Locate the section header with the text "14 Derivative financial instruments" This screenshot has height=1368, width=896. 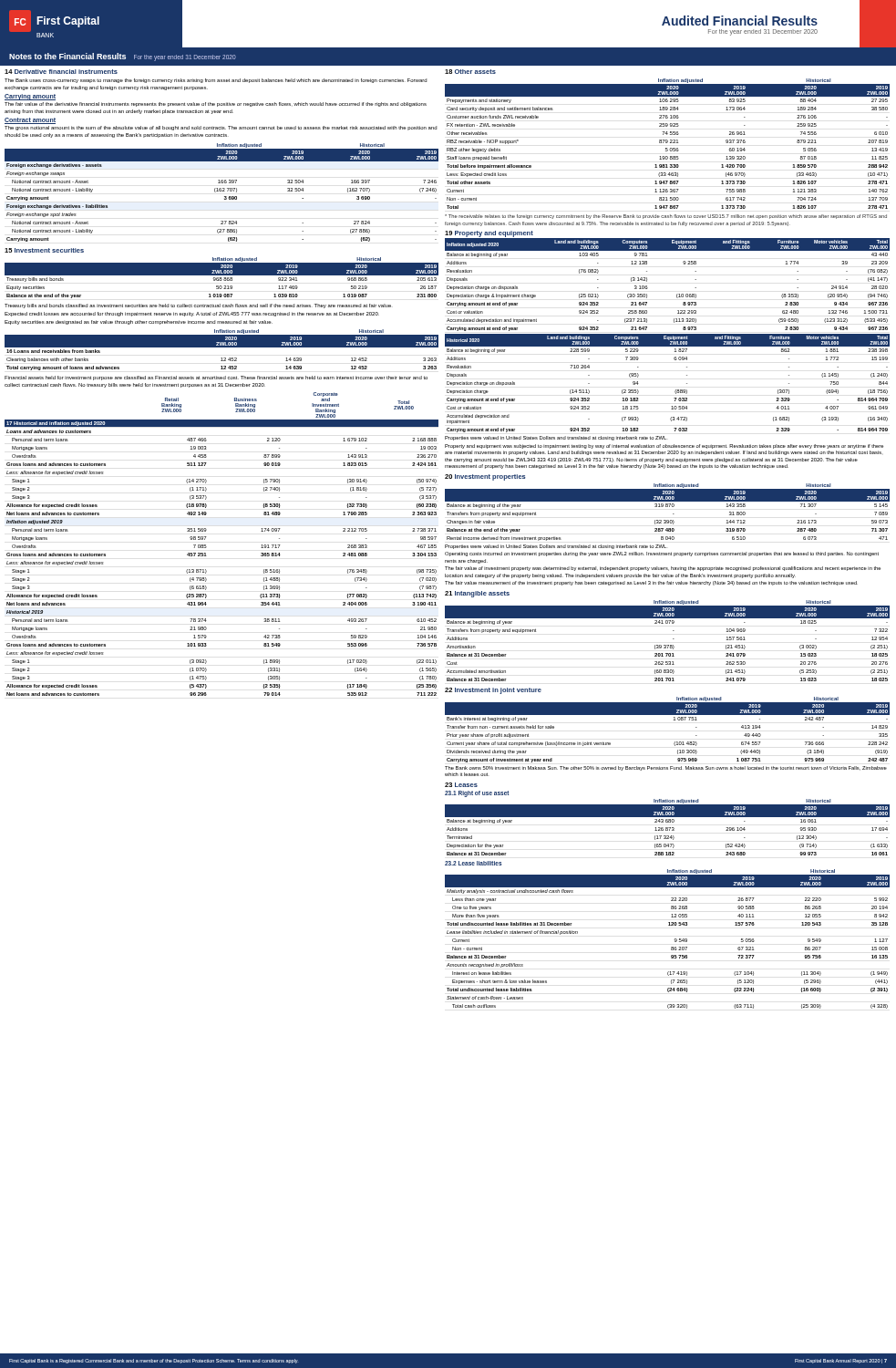(x=61, y=72)
